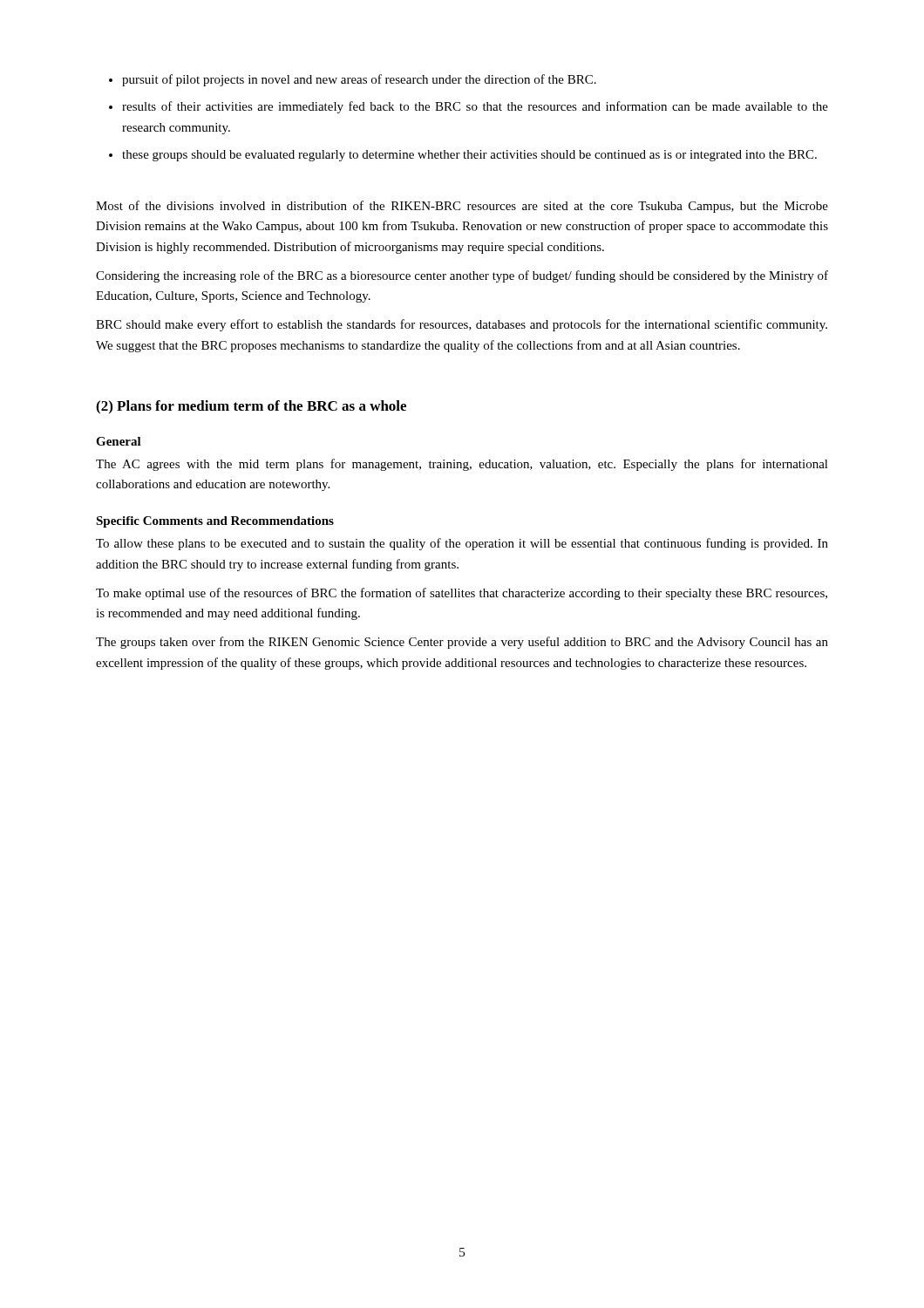Screen dimensions: 1308x924
Task: Navigate to the passage starting "Specific Comments and Recommendations"
Action: point(215,521)
